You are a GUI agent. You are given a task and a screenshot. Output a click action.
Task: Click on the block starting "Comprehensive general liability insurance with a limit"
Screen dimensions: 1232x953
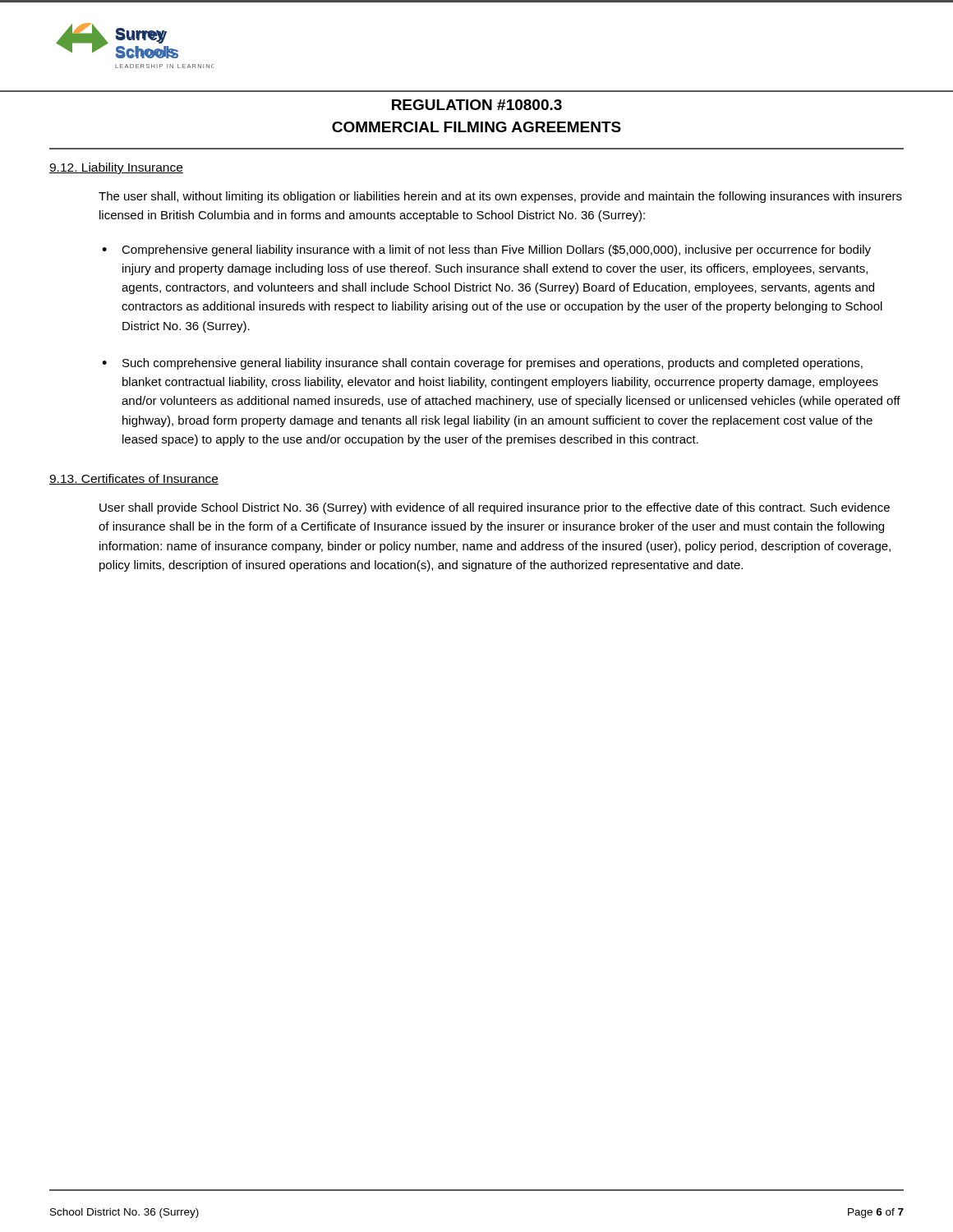point(502,287)
